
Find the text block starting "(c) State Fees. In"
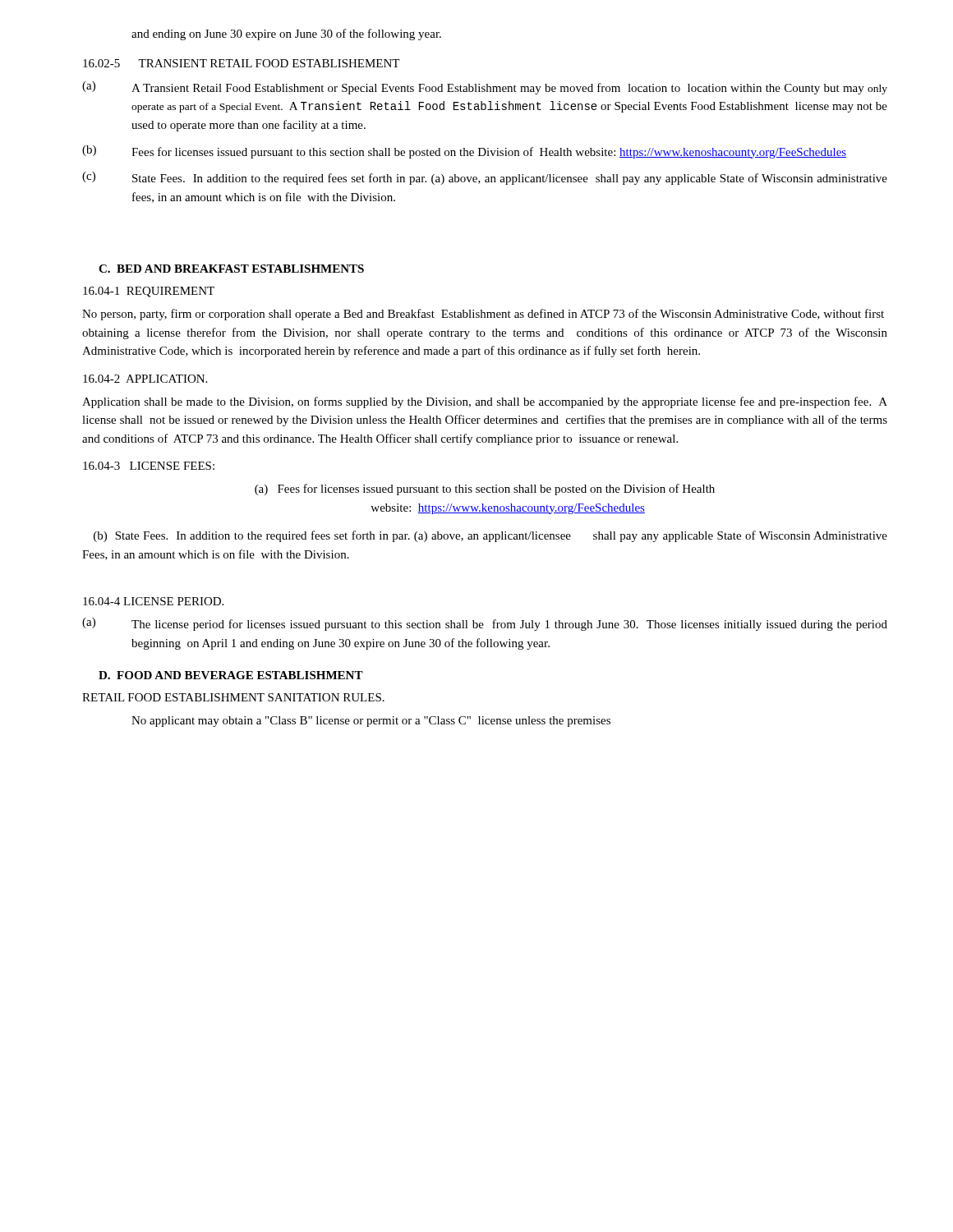(485, 188)
